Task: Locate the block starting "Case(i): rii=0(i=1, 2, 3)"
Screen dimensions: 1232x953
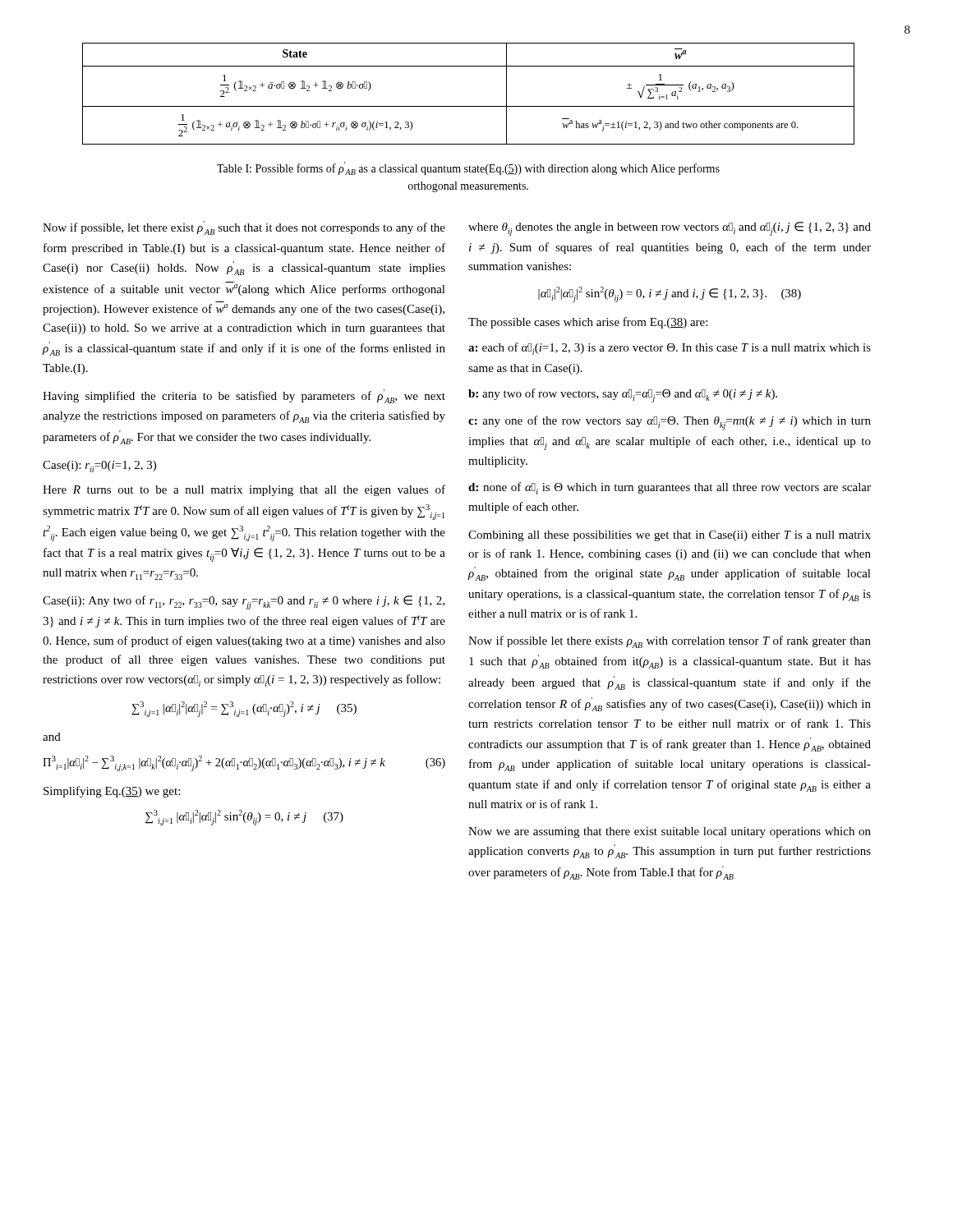Action: pyautogui.click(x=99, y=467)
